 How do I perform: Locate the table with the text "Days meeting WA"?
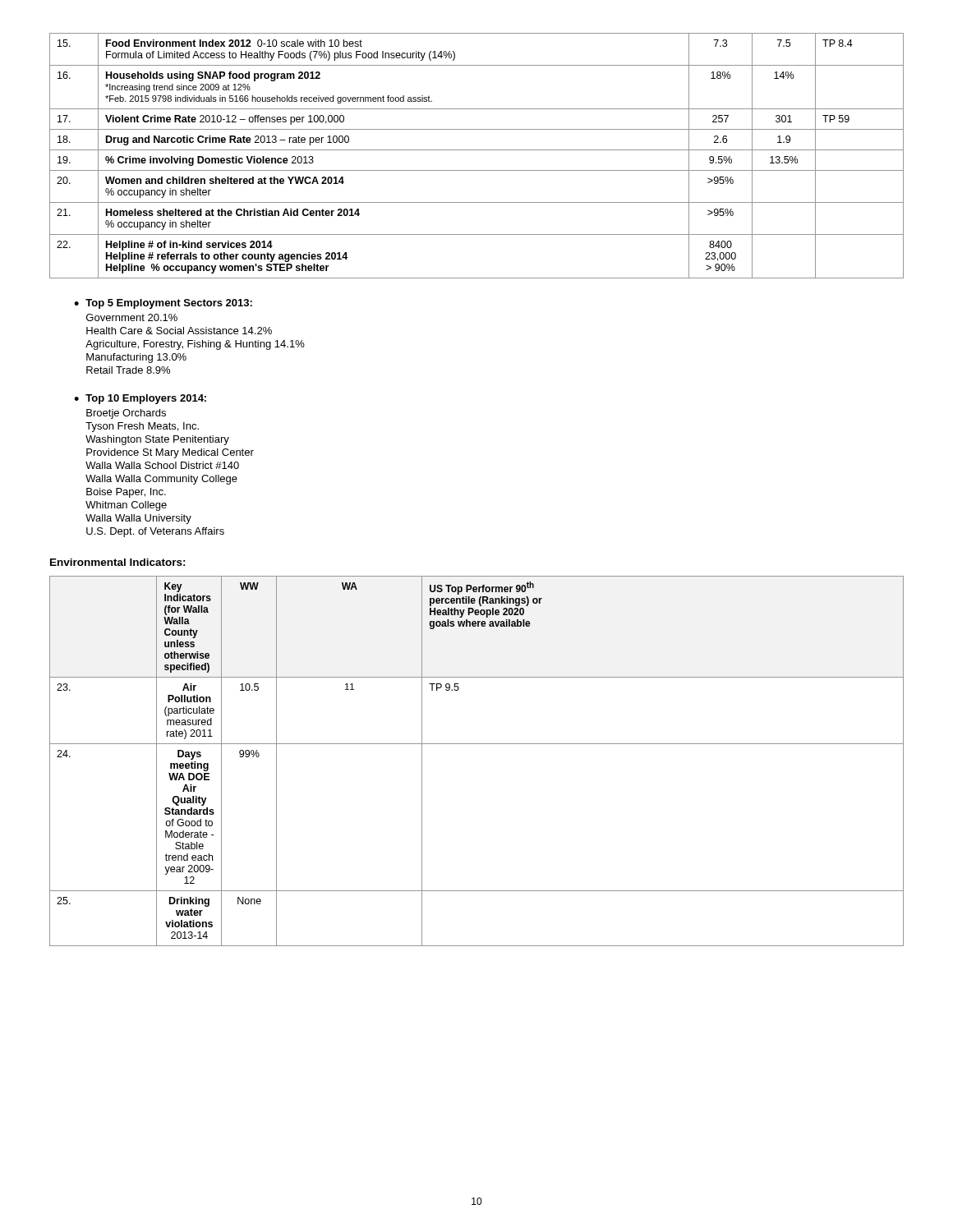[x=476, y=761]
